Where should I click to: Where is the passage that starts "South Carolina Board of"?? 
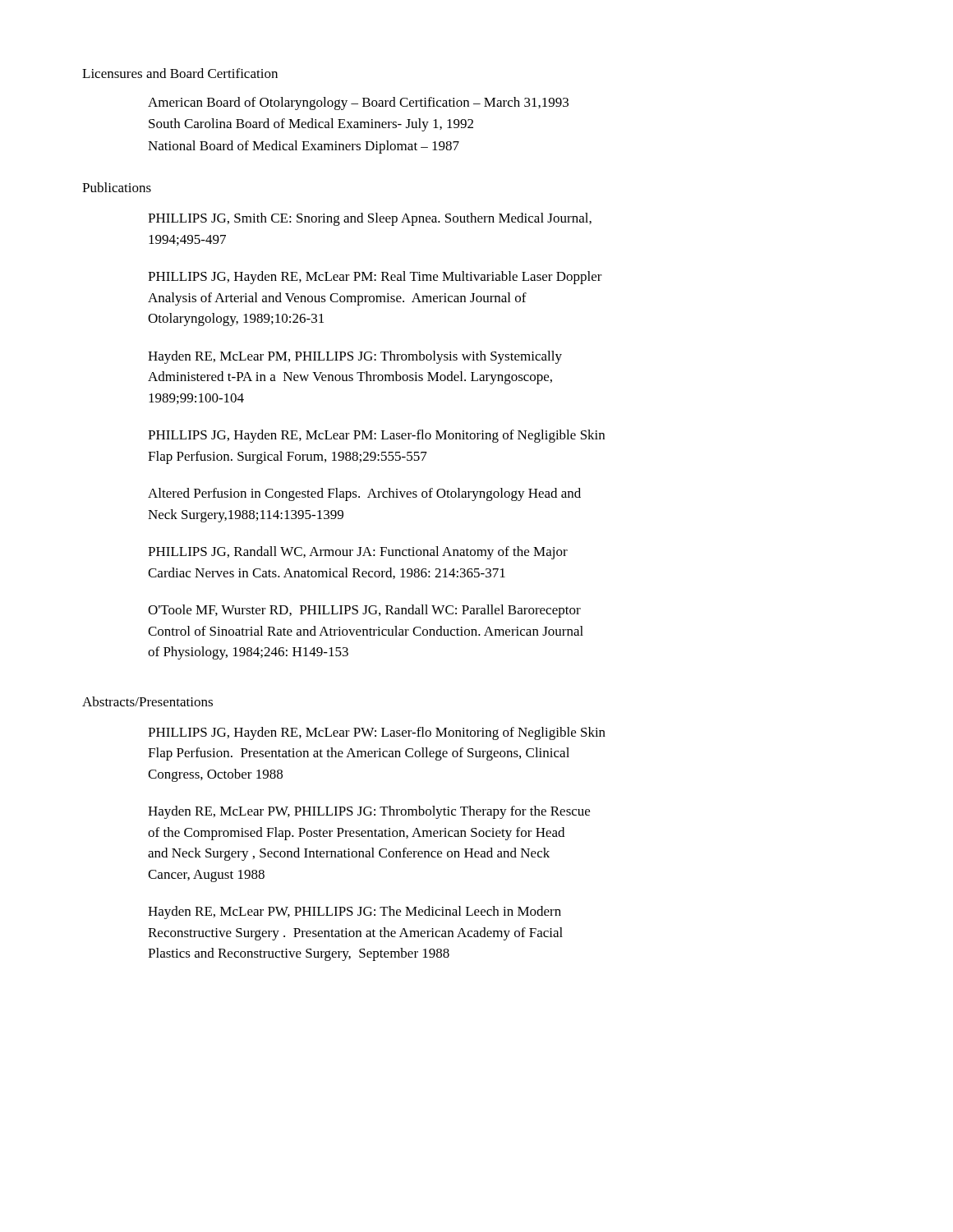[311, 124]
